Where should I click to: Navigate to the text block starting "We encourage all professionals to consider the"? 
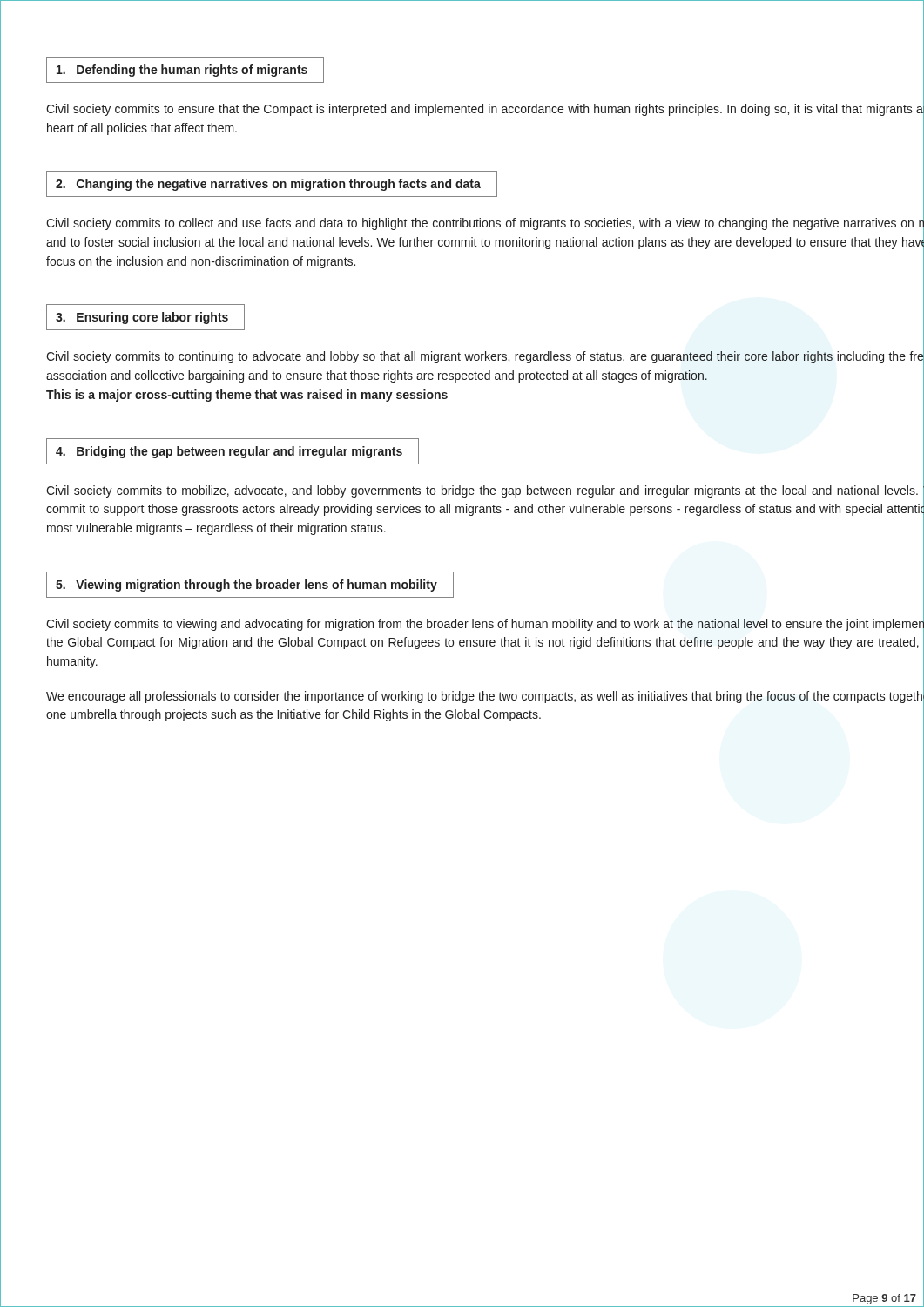tap(485, 705)
